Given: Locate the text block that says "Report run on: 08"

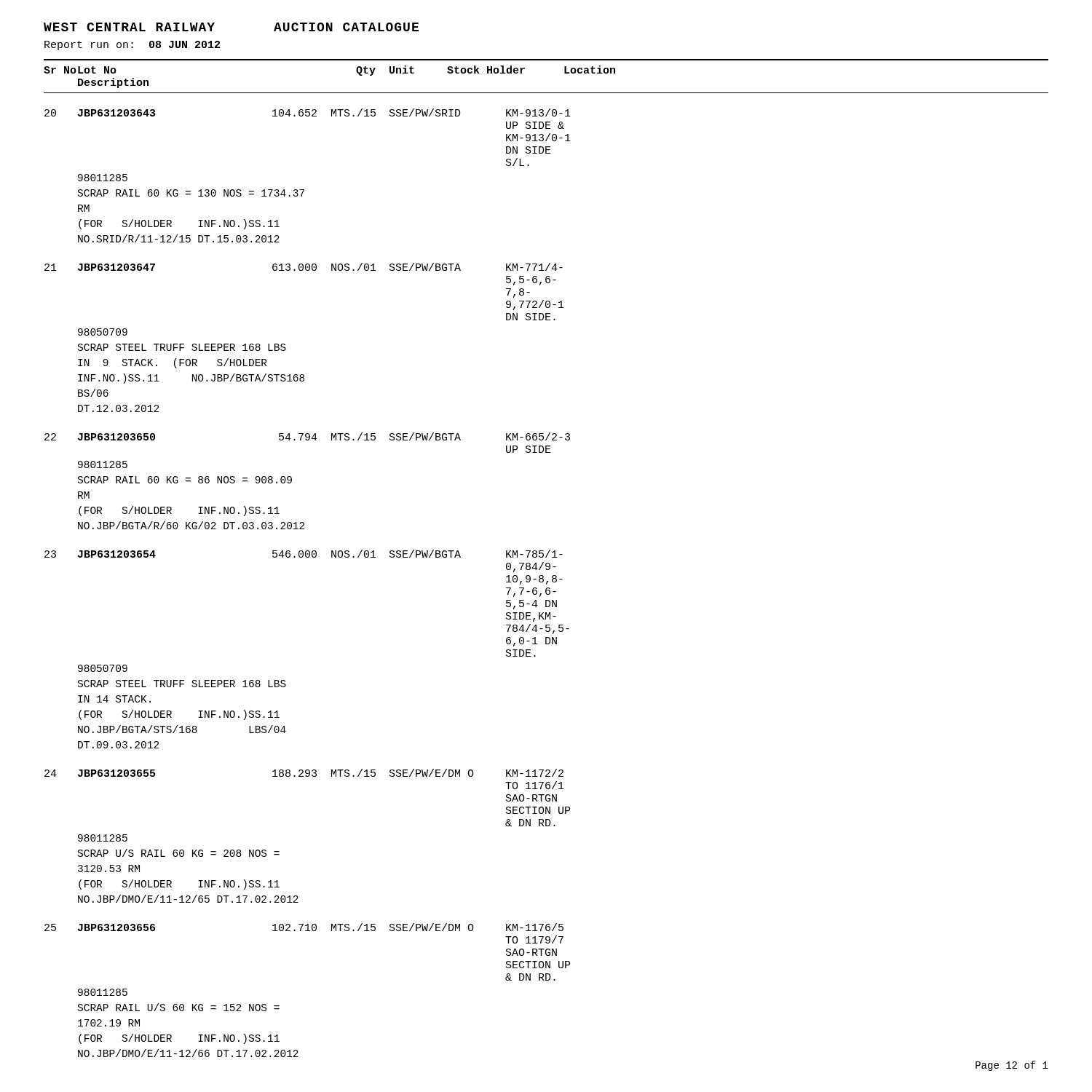Looking at the screenshot, I should pos(132,45).
